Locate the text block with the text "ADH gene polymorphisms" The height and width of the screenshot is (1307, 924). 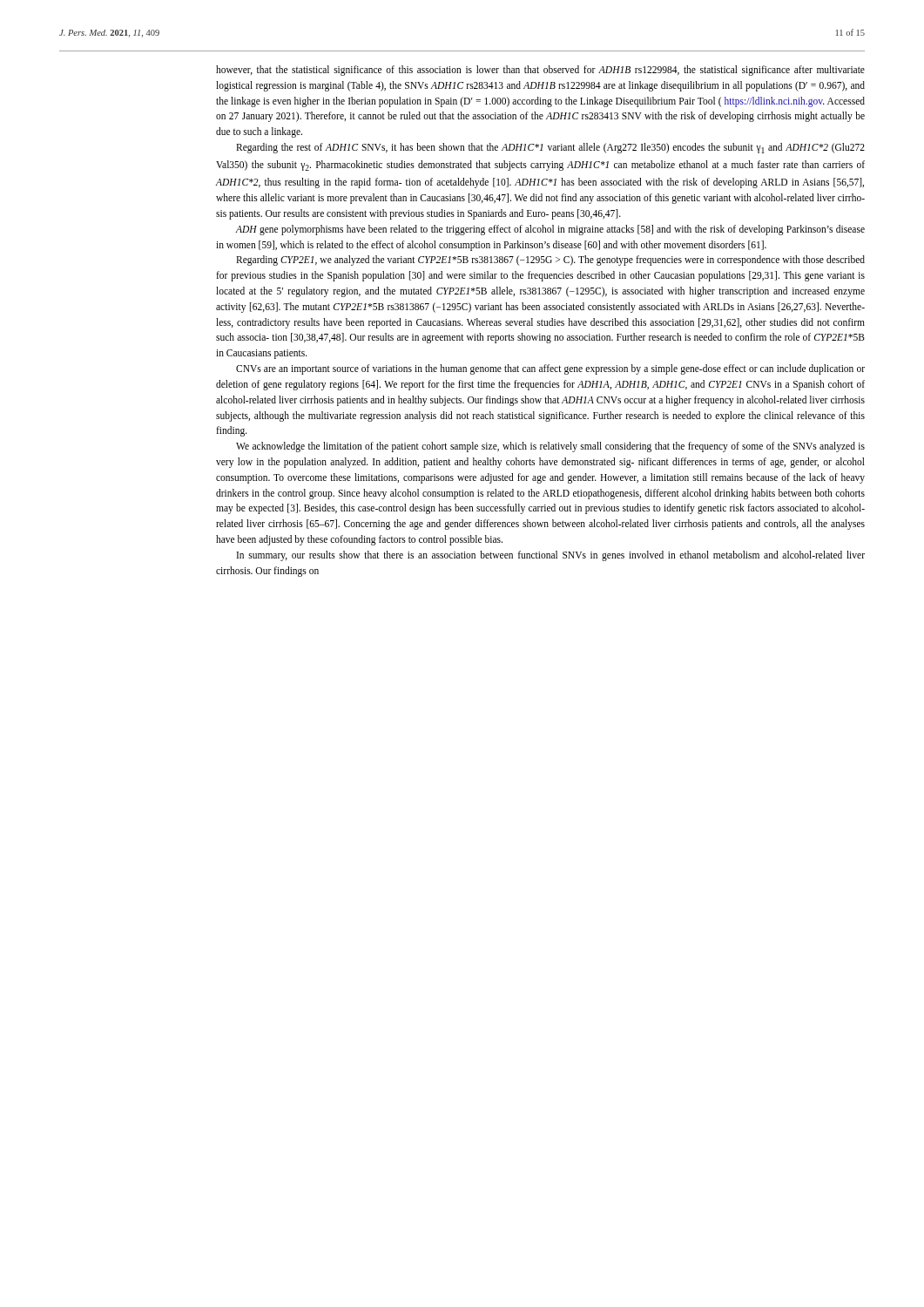pyautogui.click(x=540, y=238)
